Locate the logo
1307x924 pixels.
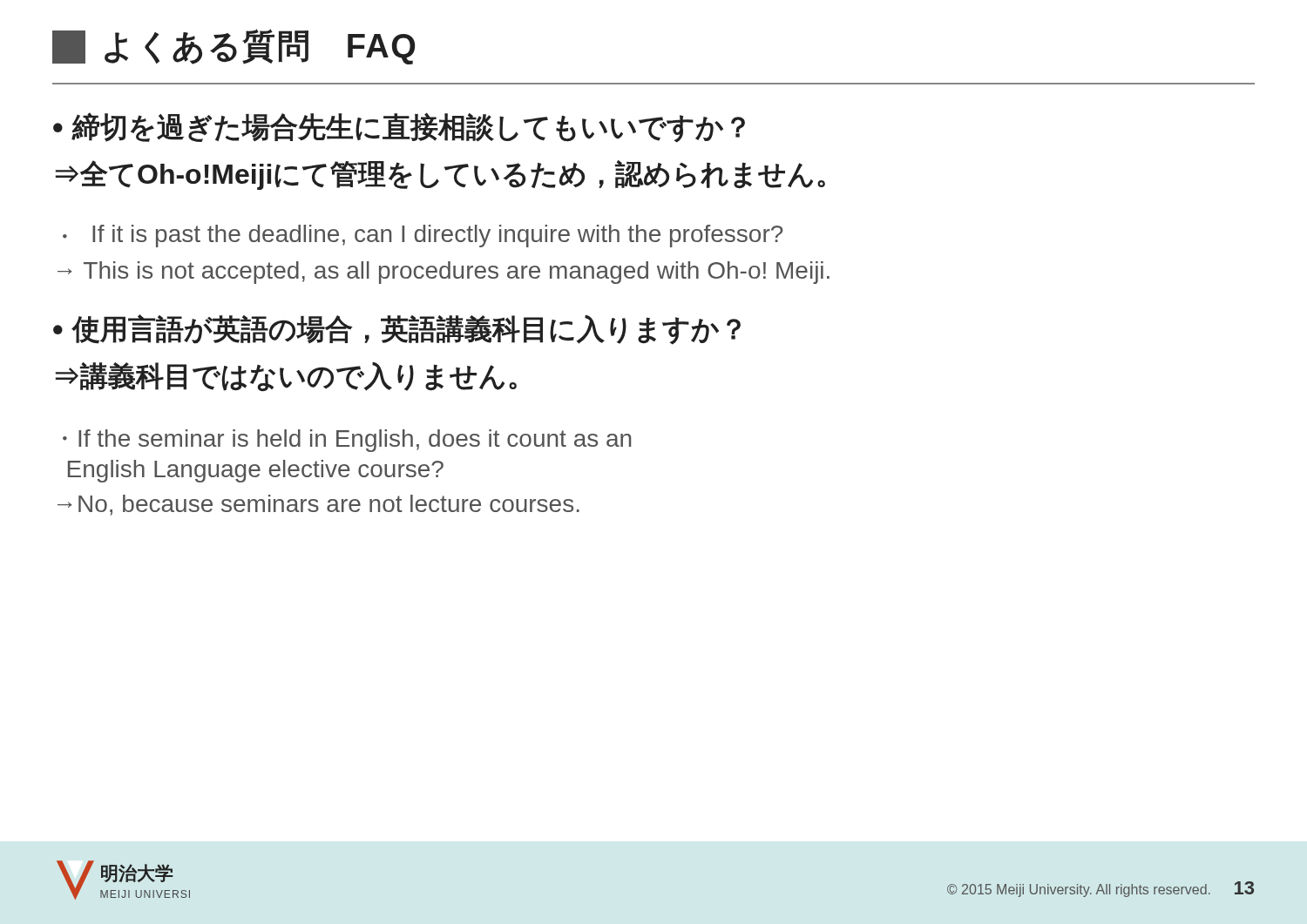point(122,881)
